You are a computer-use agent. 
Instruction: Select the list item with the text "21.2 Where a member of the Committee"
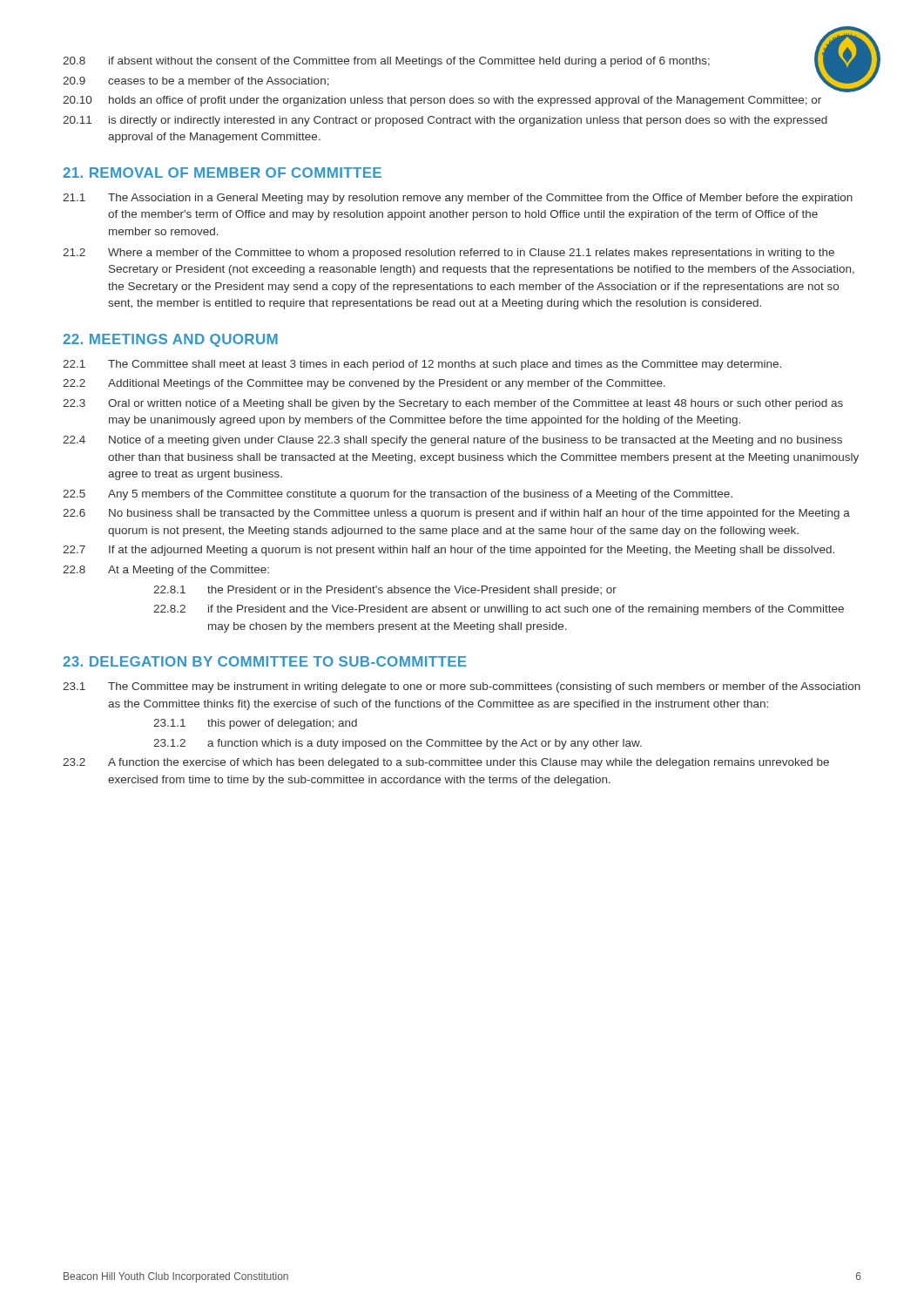(462, 278)
